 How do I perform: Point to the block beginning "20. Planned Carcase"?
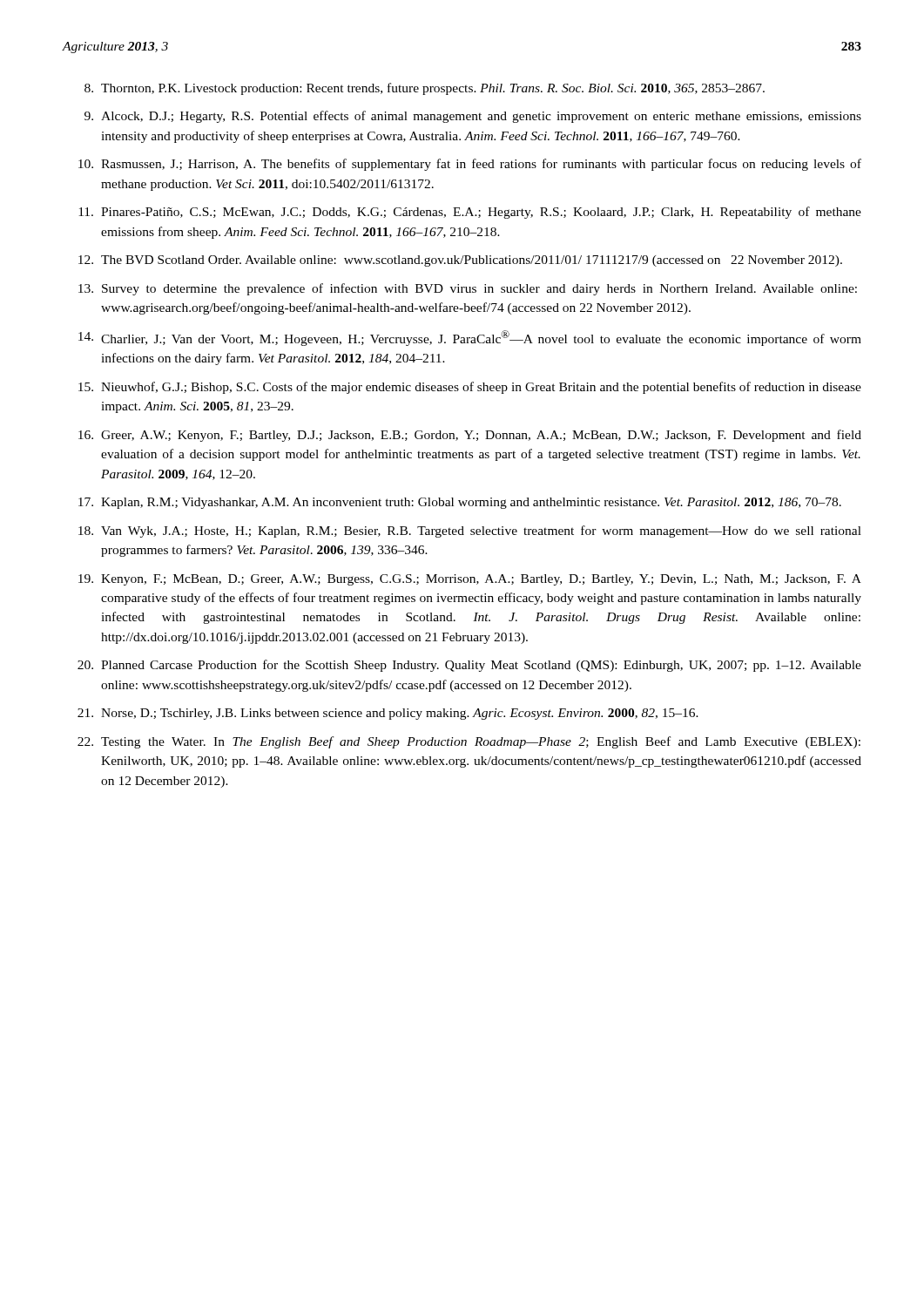462,675
